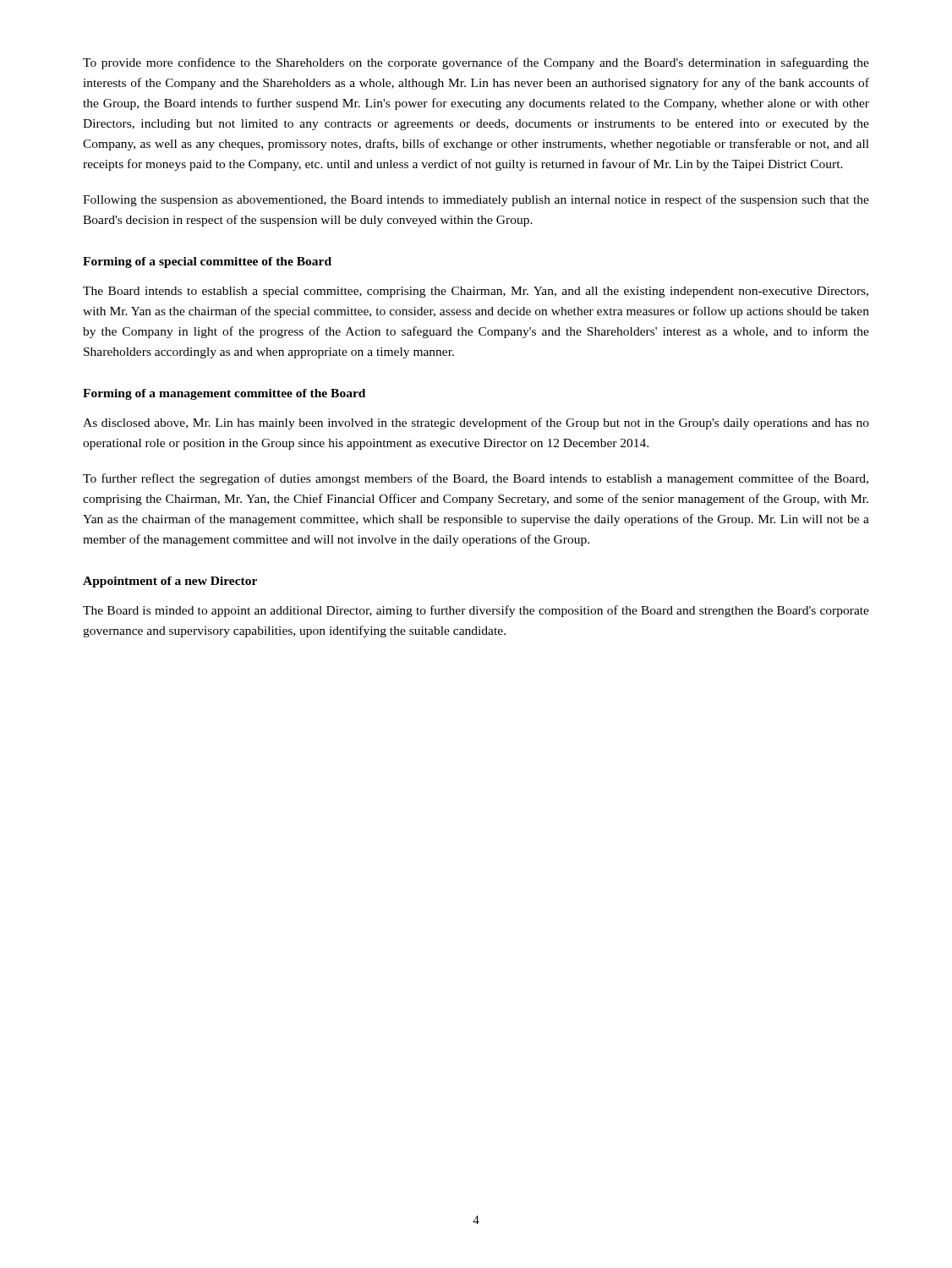Click on the text block with the text "The Board intends to establish"
This screenshot has height=1268, width=952.
click(x=476, y=321)
